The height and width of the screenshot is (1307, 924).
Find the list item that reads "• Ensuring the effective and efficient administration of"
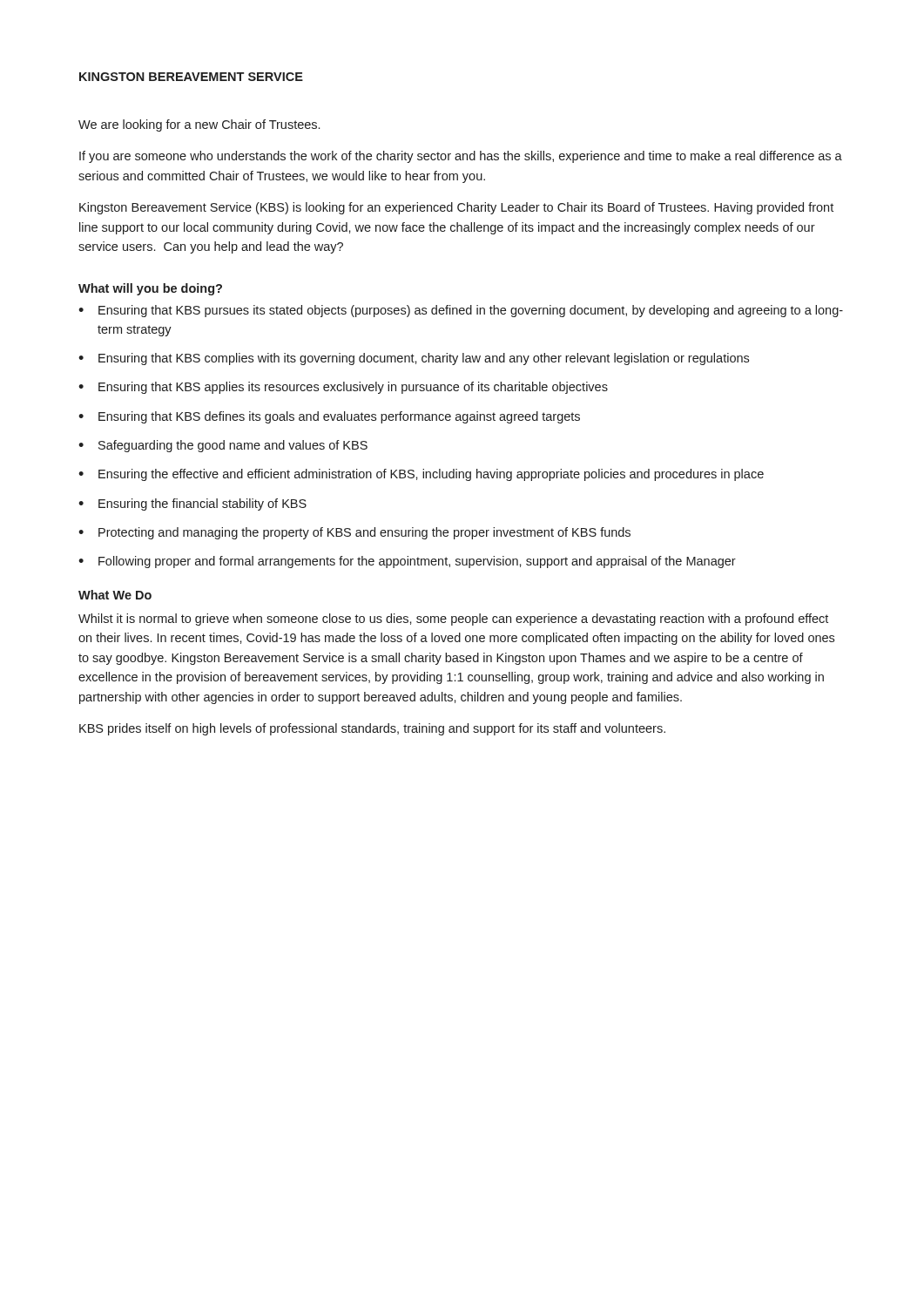point(462,475)
